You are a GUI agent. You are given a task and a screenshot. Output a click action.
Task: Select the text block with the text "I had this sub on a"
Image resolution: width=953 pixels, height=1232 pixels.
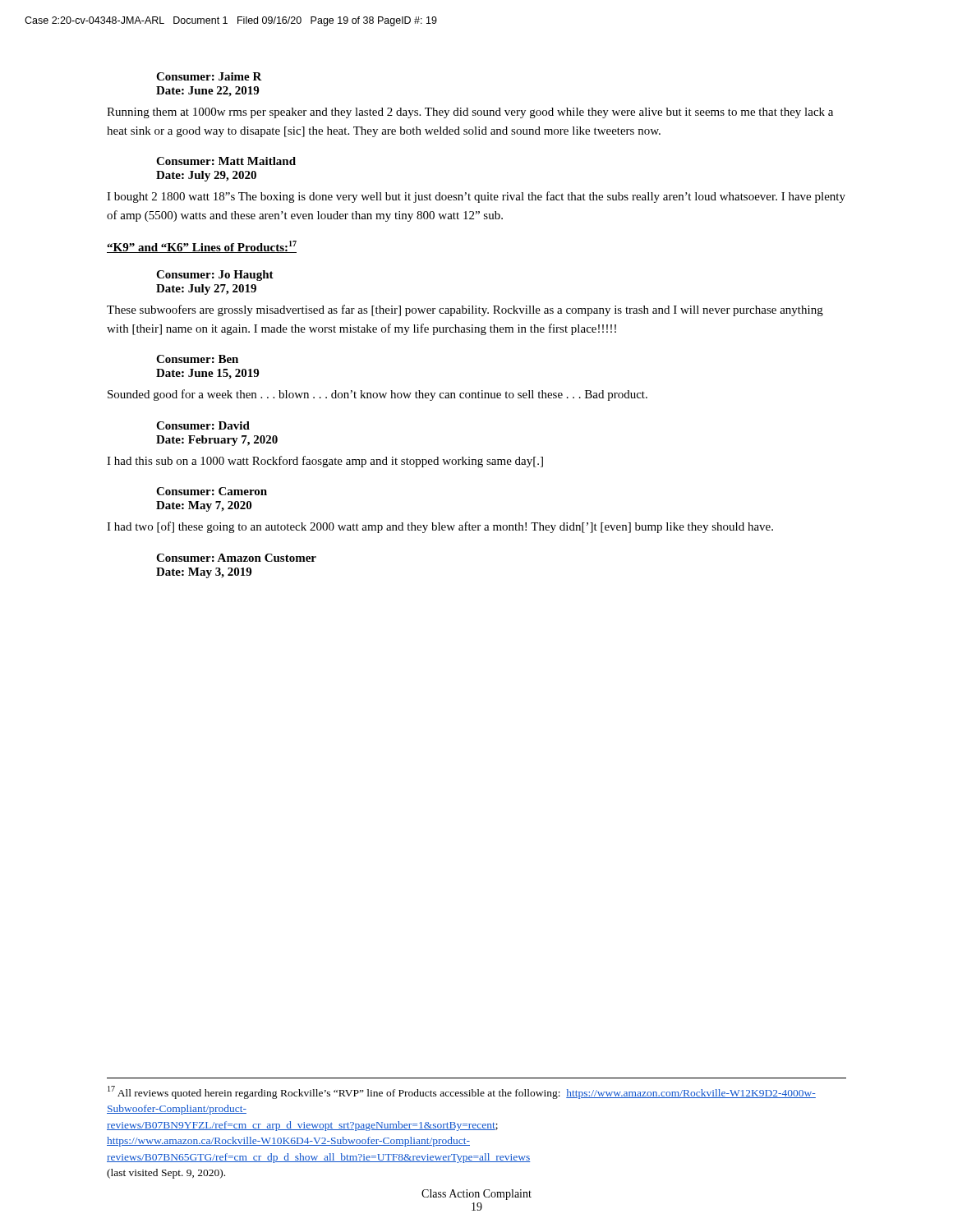coord(325,460)
